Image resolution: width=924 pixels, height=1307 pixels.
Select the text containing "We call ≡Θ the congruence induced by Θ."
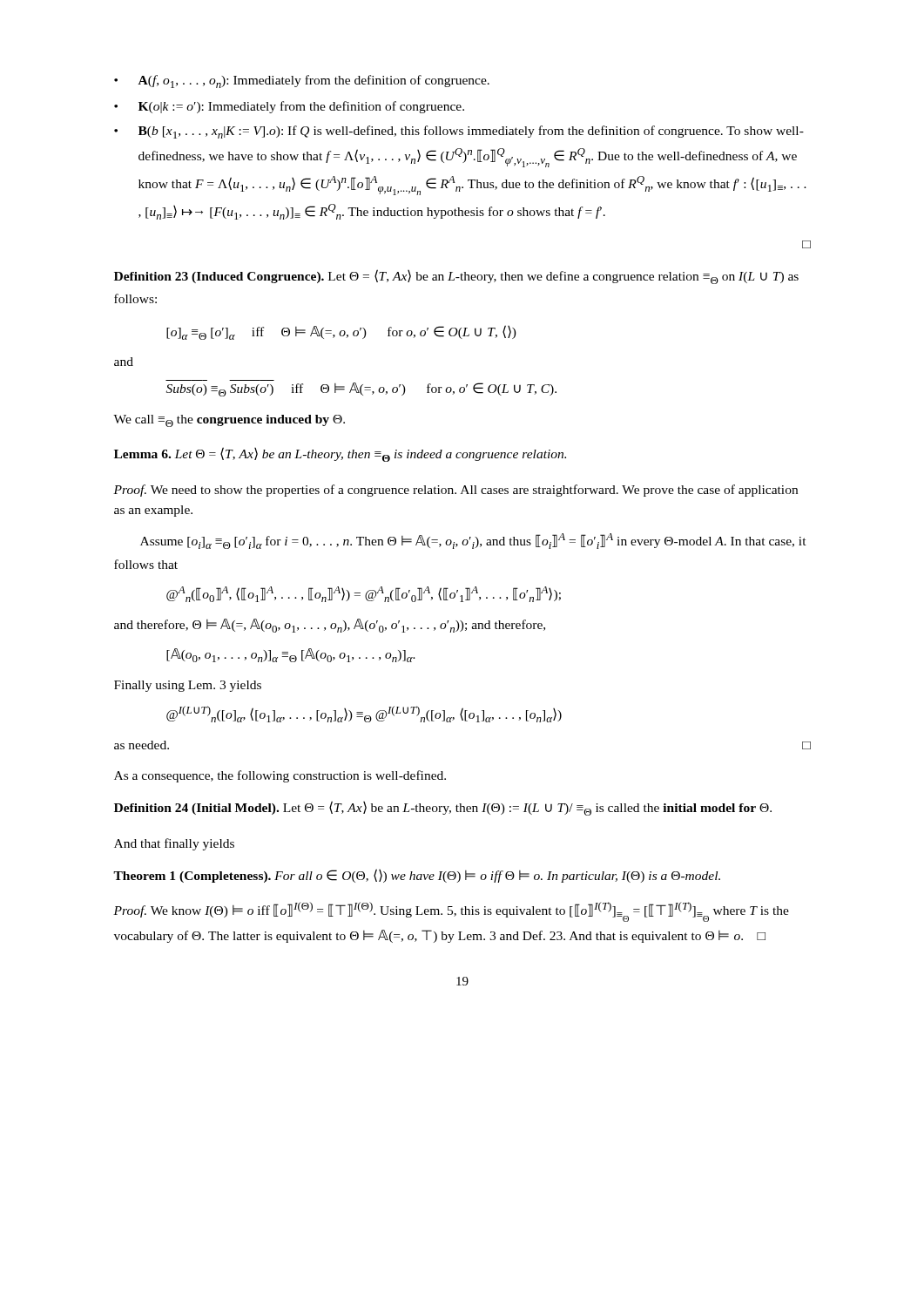coord(230,420)
